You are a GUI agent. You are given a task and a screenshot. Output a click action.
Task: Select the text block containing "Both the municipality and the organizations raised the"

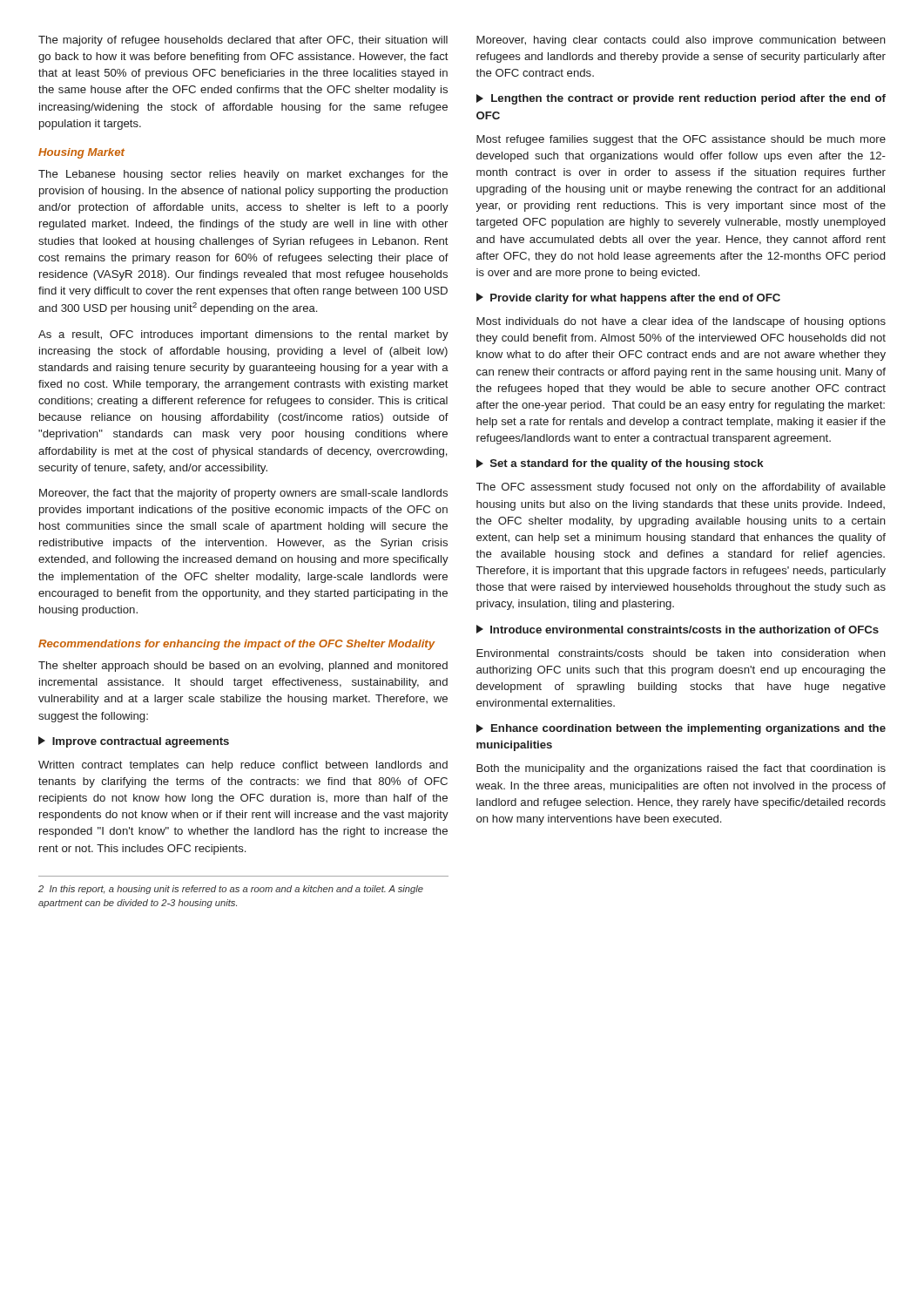pos(681,794)
